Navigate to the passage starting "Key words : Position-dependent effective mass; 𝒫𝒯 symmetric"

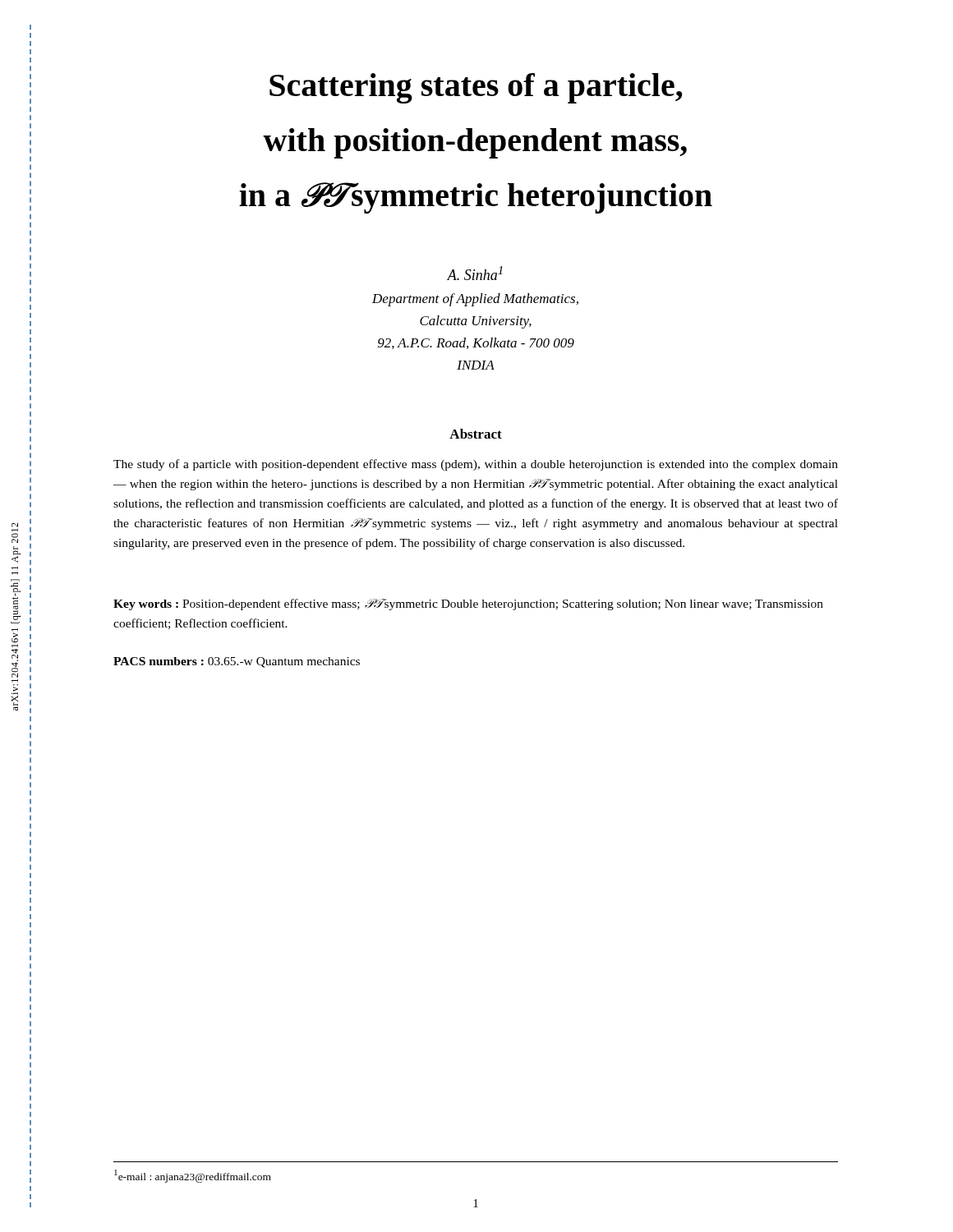tap(468, 613)
